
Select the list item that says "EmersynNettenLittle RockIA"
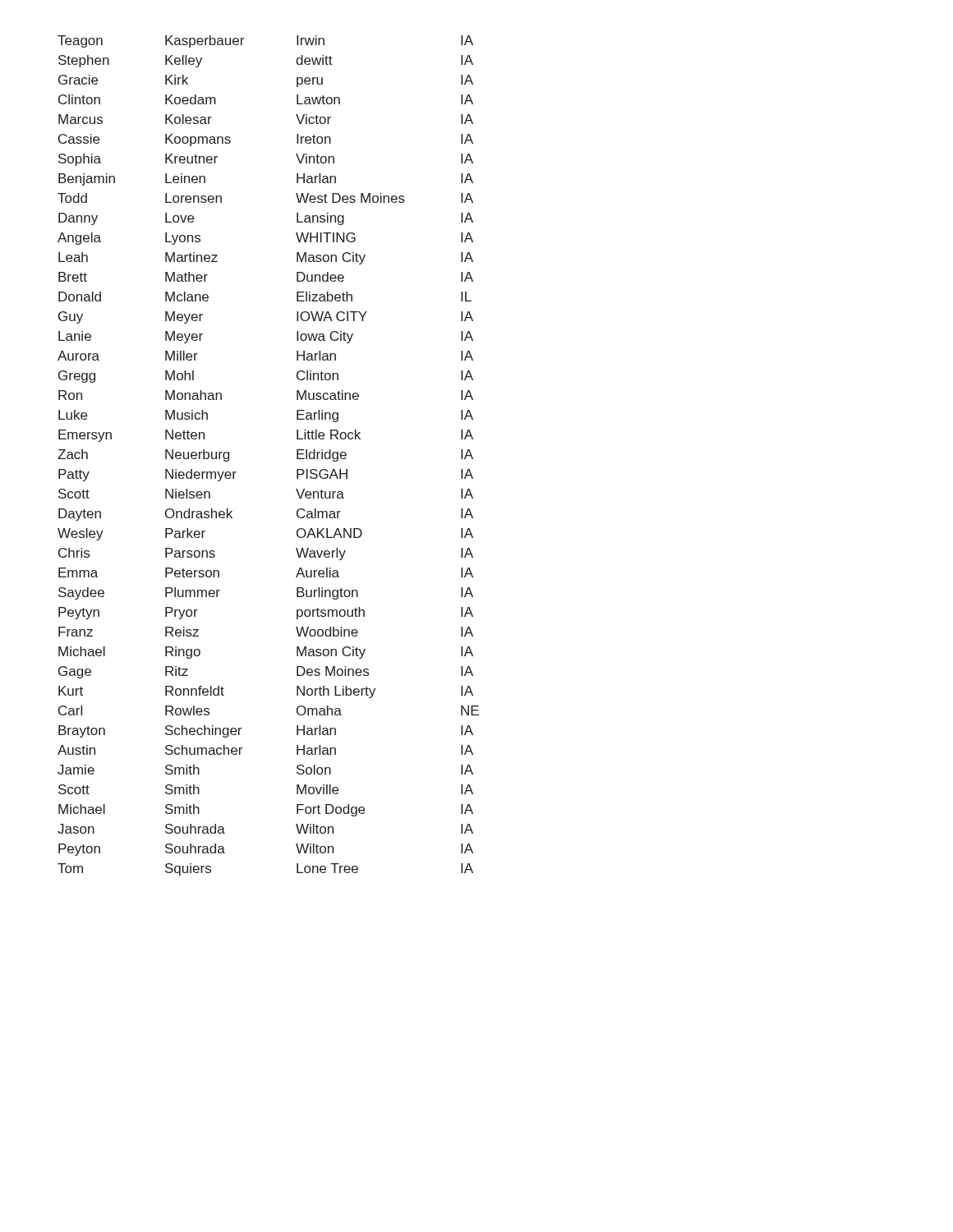point(82,436)
